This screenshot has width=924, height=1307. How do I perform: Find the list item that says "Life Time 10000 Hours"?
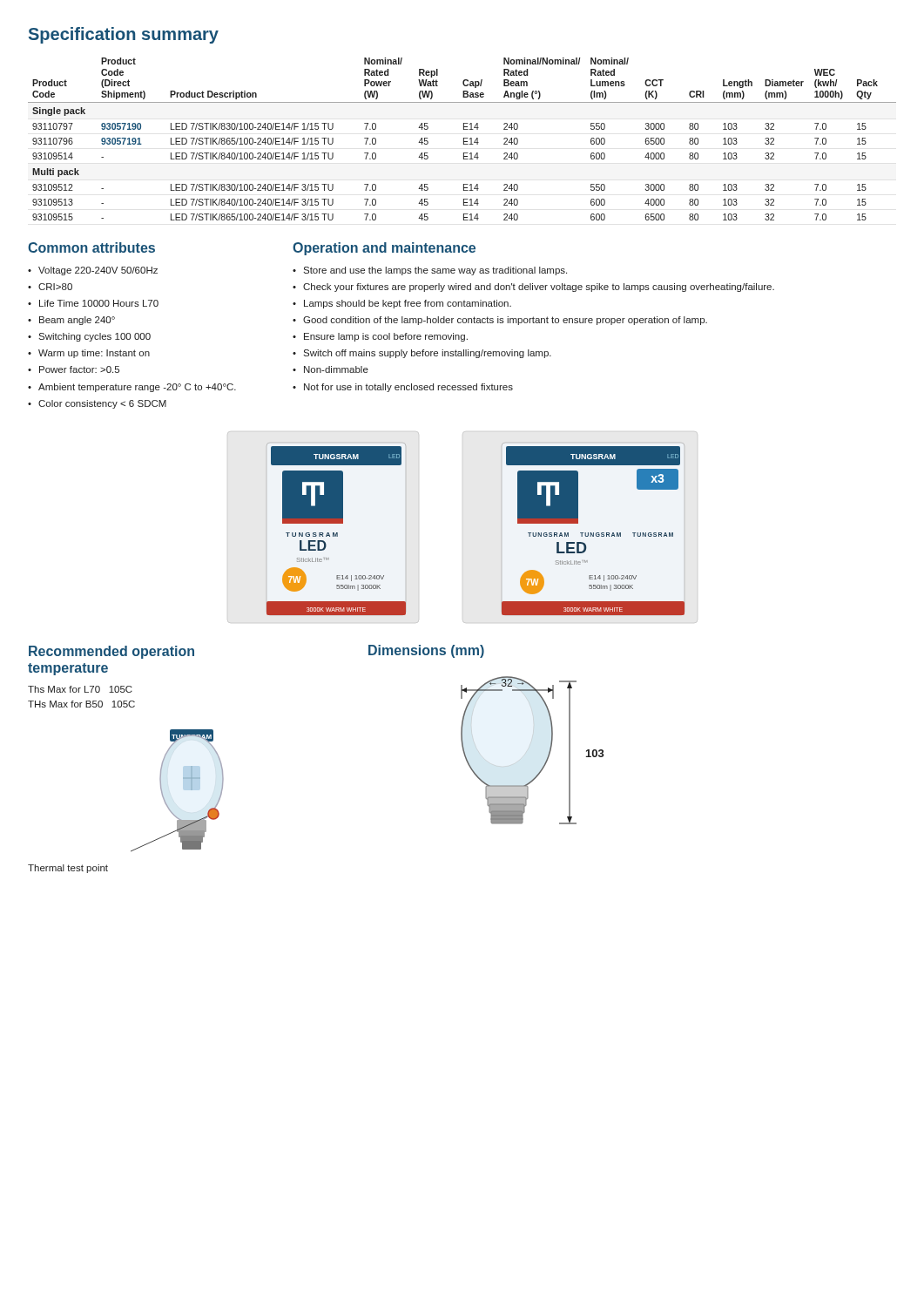point(98,303)
